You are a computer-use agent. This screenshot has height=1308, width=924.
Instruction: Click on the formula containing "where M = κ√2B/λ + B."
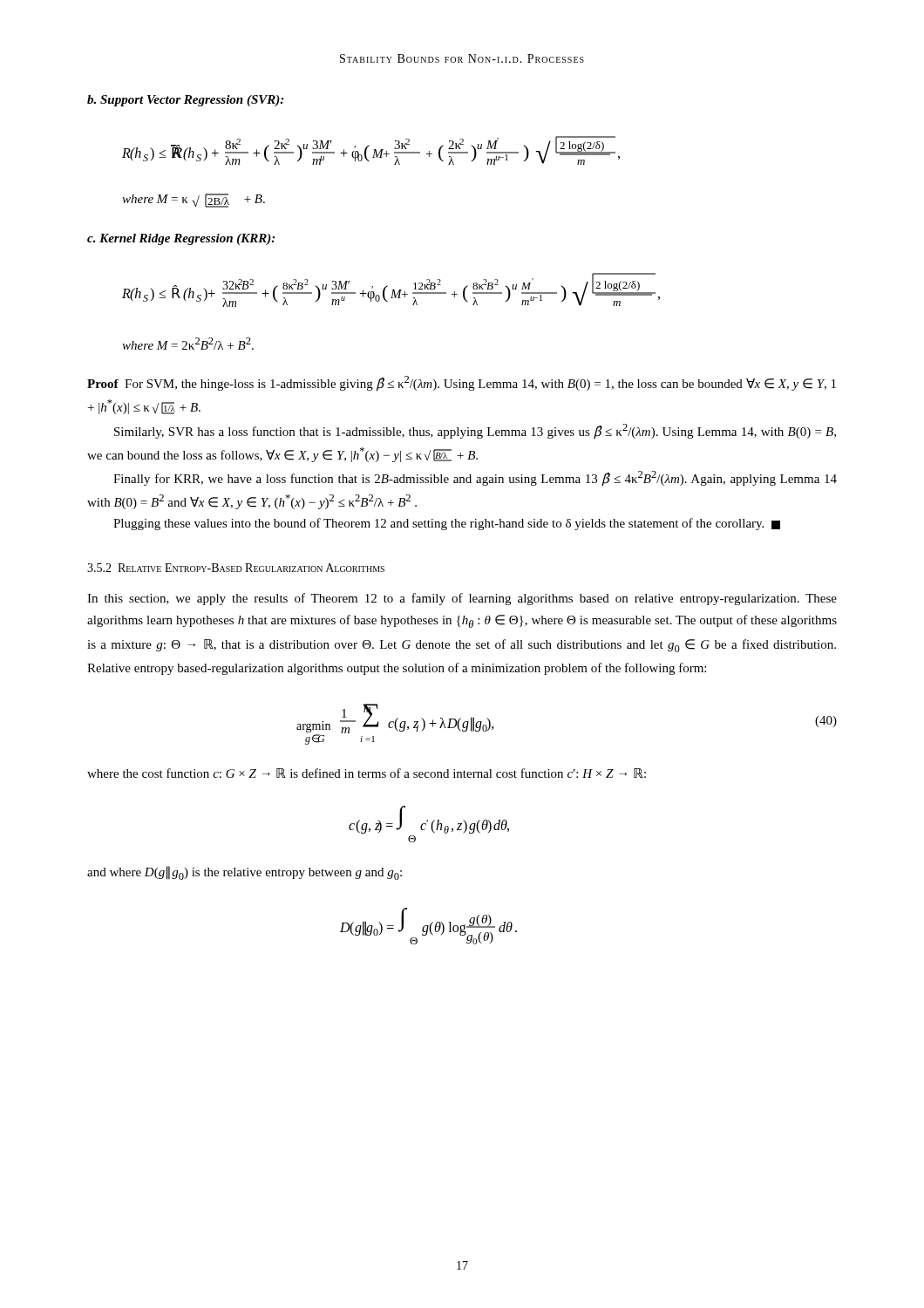click(194, 201)
